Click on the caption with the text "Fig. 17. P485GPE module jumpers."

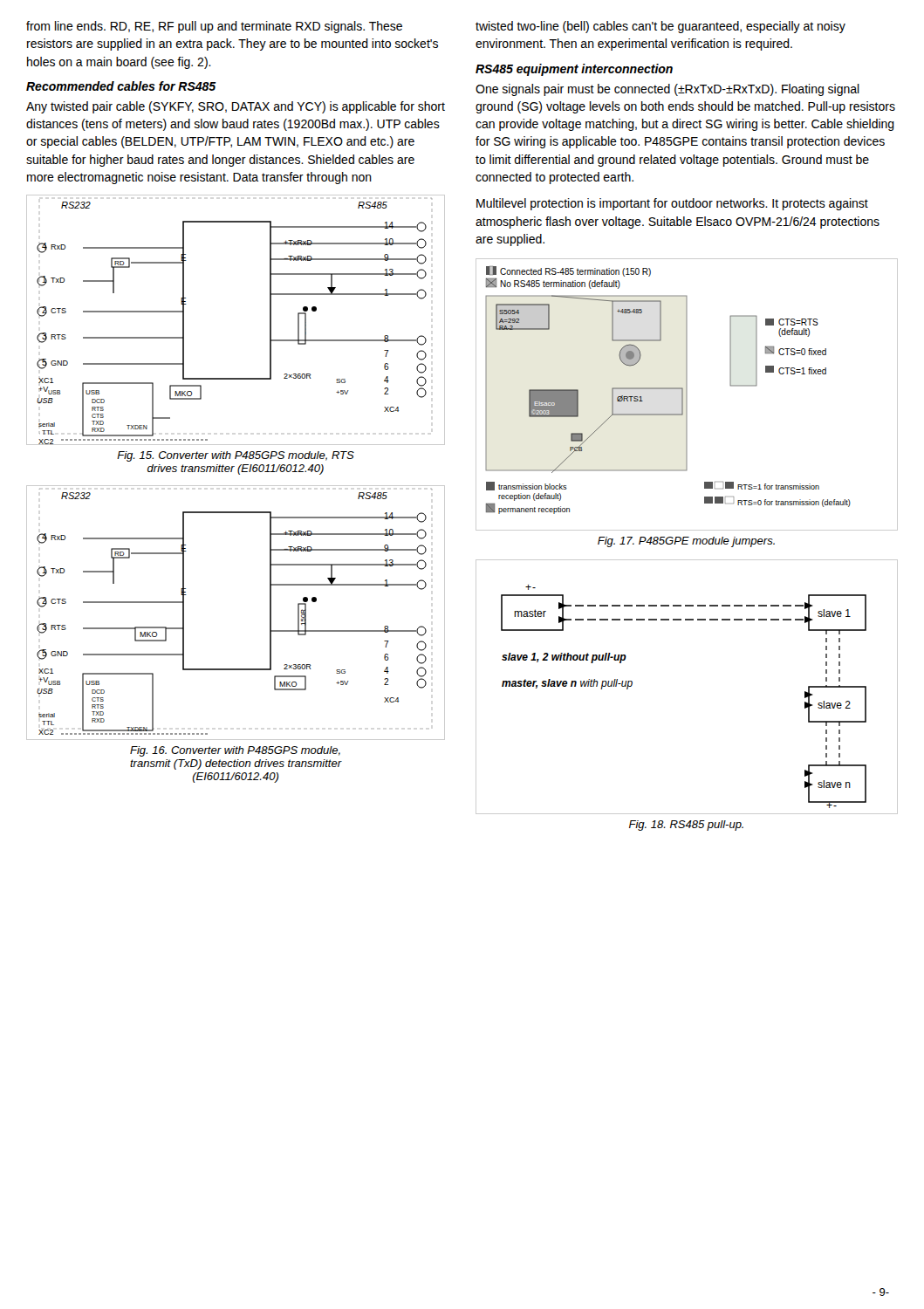pyautogui.click(x=687, y=541)
